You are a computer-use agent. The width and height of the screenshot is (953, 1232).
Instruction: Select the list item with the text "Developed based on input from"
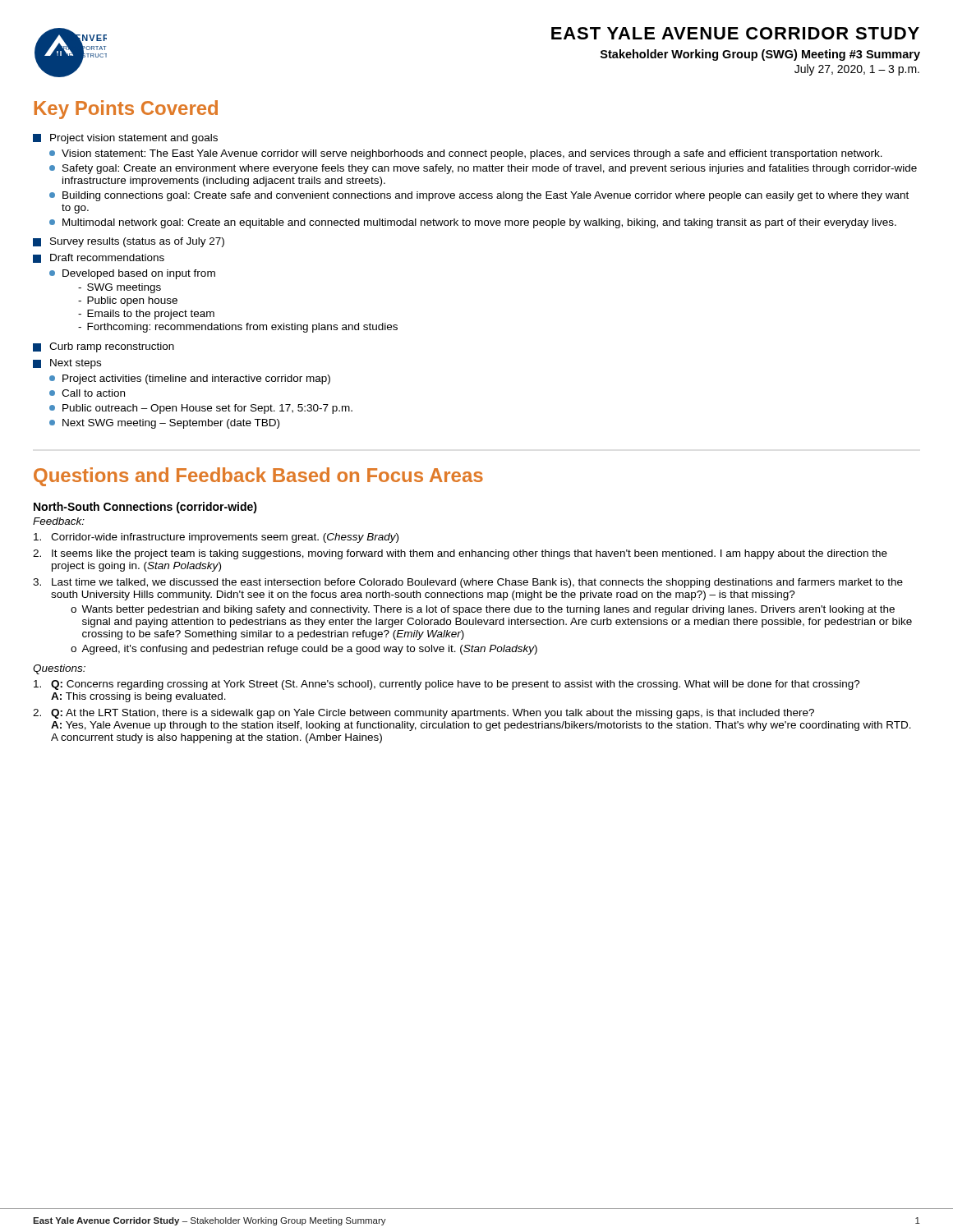139,273
